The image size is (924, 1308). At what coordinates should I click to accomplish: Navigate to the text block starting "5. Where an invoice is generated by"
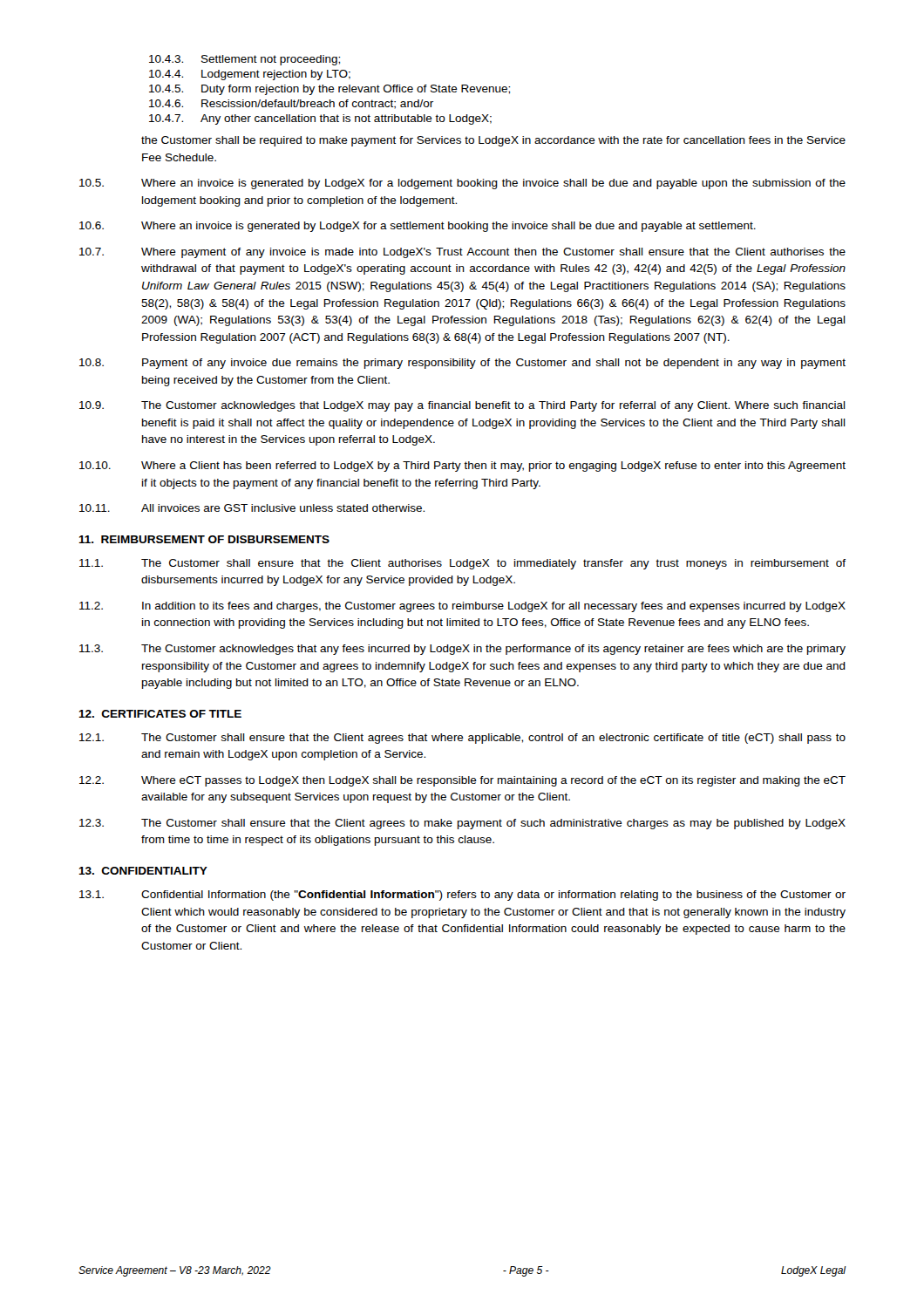(462, 192)
